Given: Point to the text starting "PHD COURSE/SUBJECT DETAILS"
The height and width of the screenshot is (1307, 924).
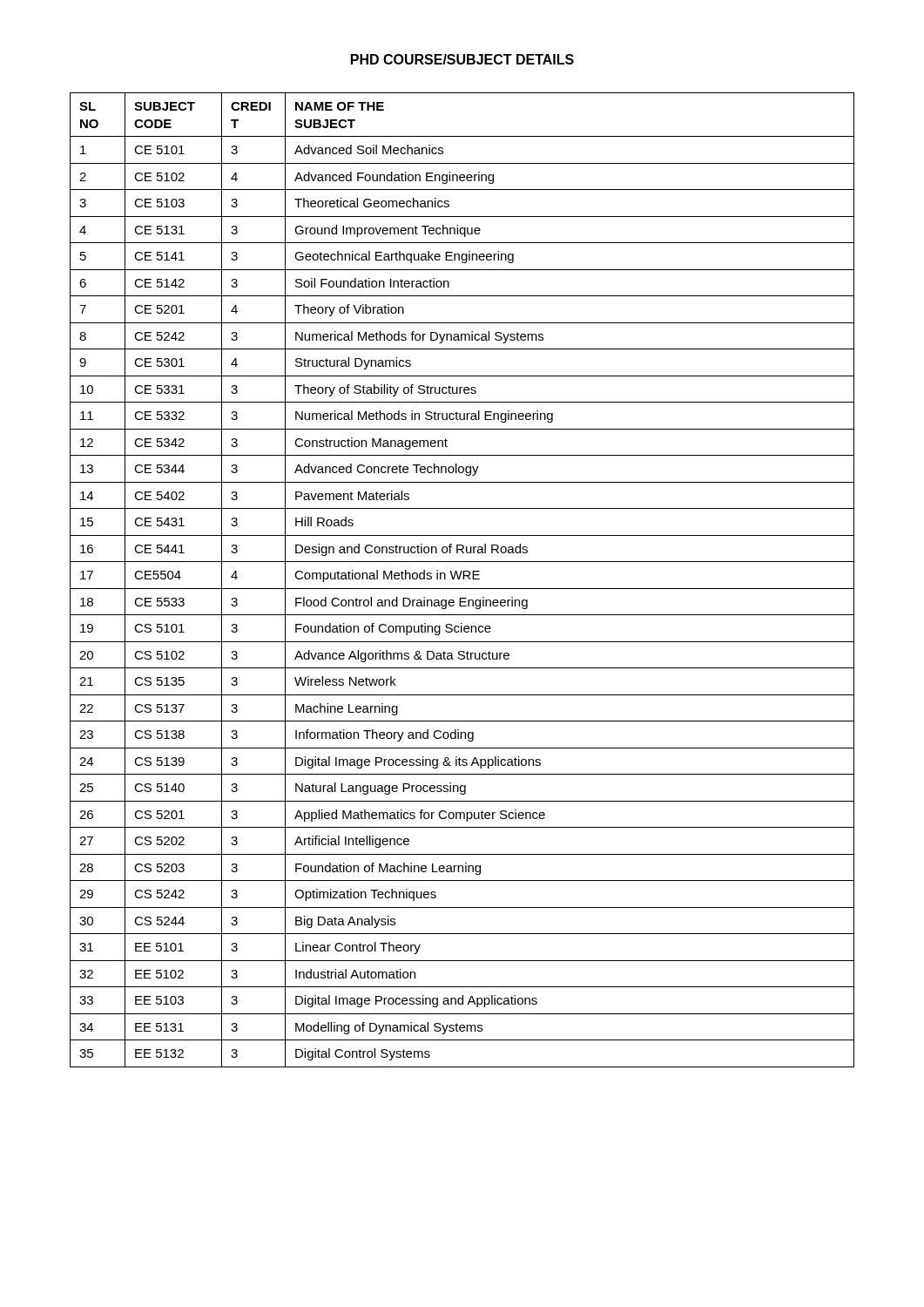Looking at the screenshot, I should click(x=462, y=60).
